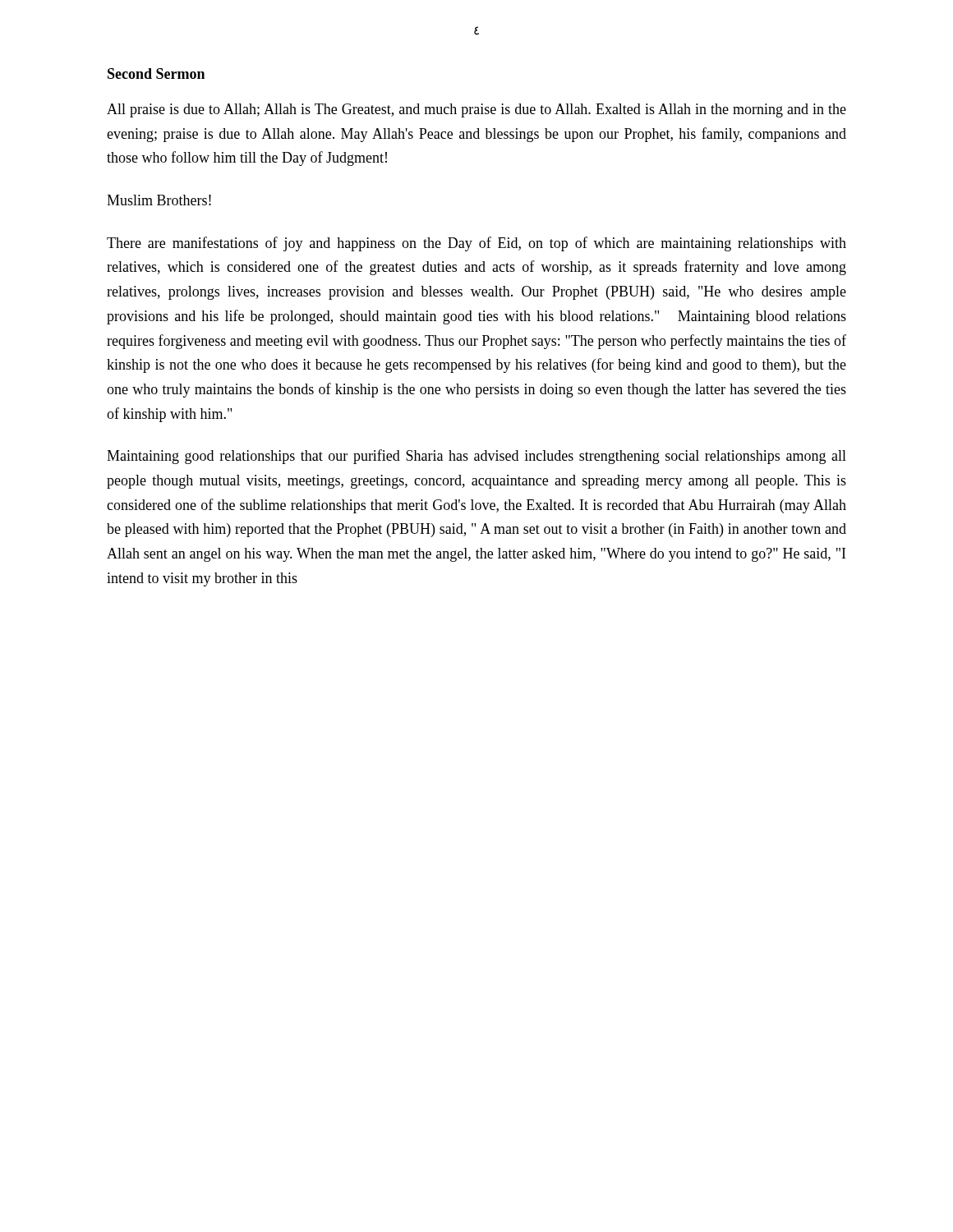This screenshot has width=953, height=1232.
Task: Locate the region starting "Maintaining good relationships that"
Action: pos(476,517)
